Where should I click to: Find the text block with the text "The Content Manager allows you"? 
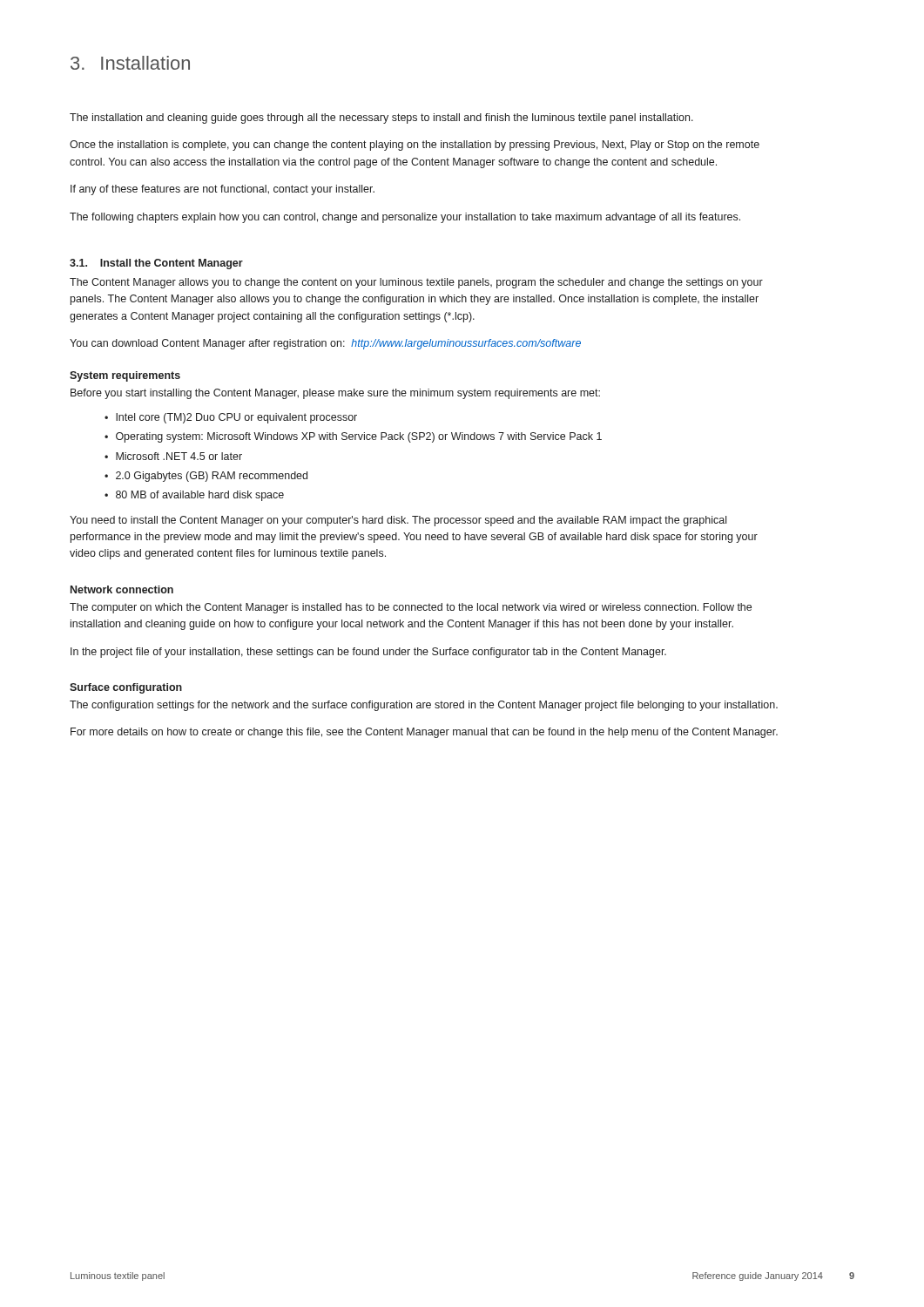pos(416,299)
